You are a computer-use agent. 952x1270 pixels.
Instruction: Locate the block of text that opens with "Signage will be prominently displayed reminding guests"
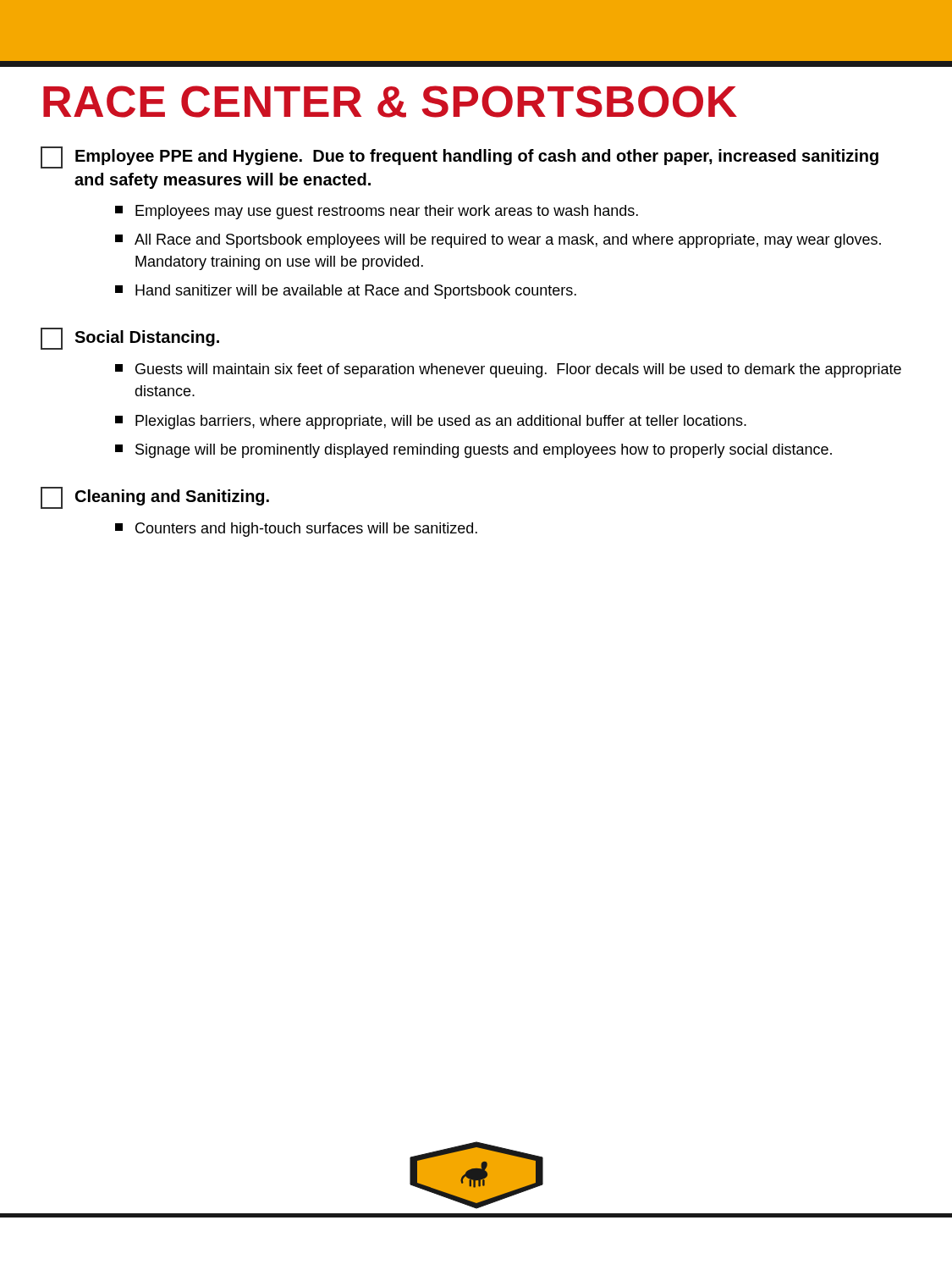click(474, 449)
